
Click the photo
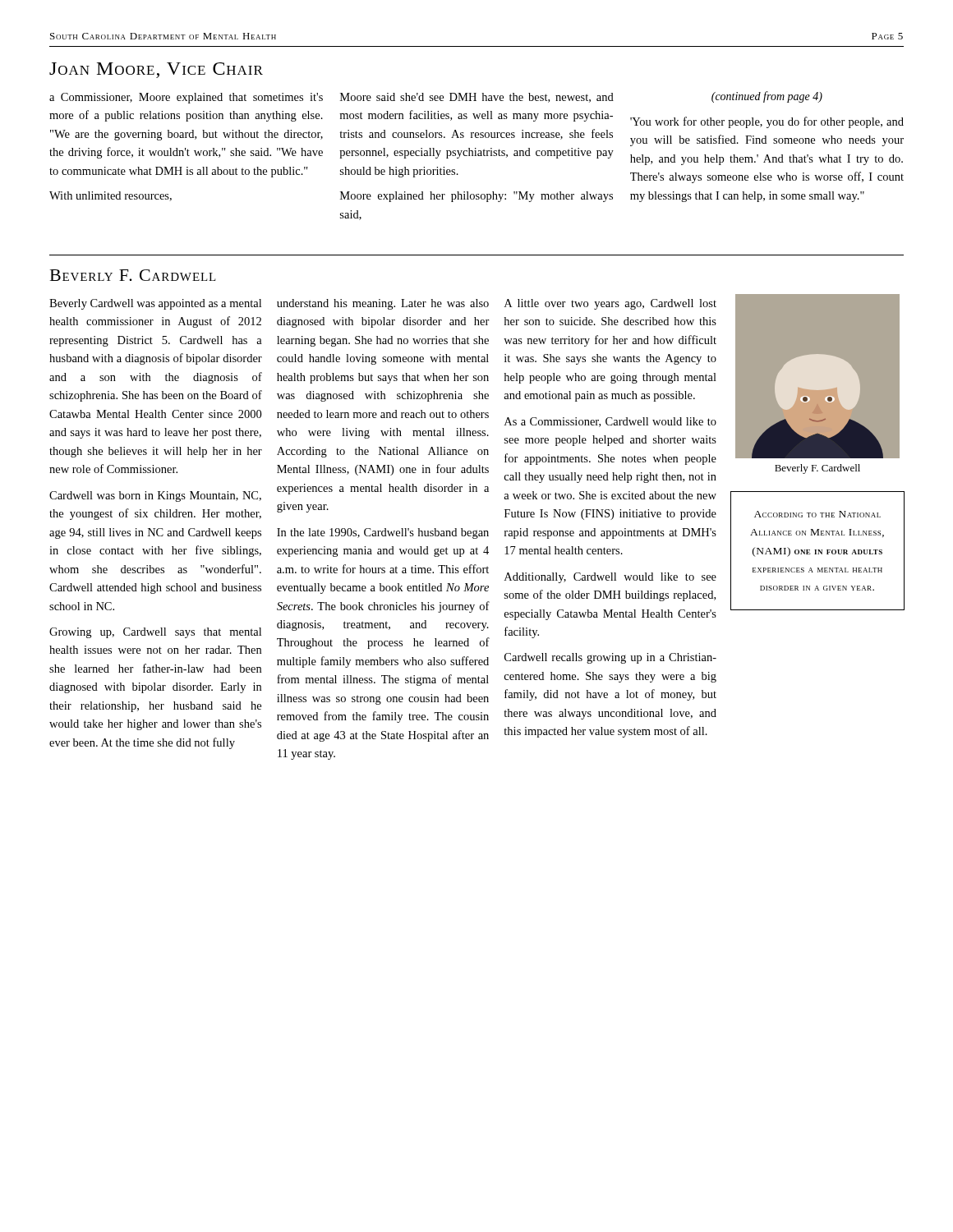coord(817,378)
